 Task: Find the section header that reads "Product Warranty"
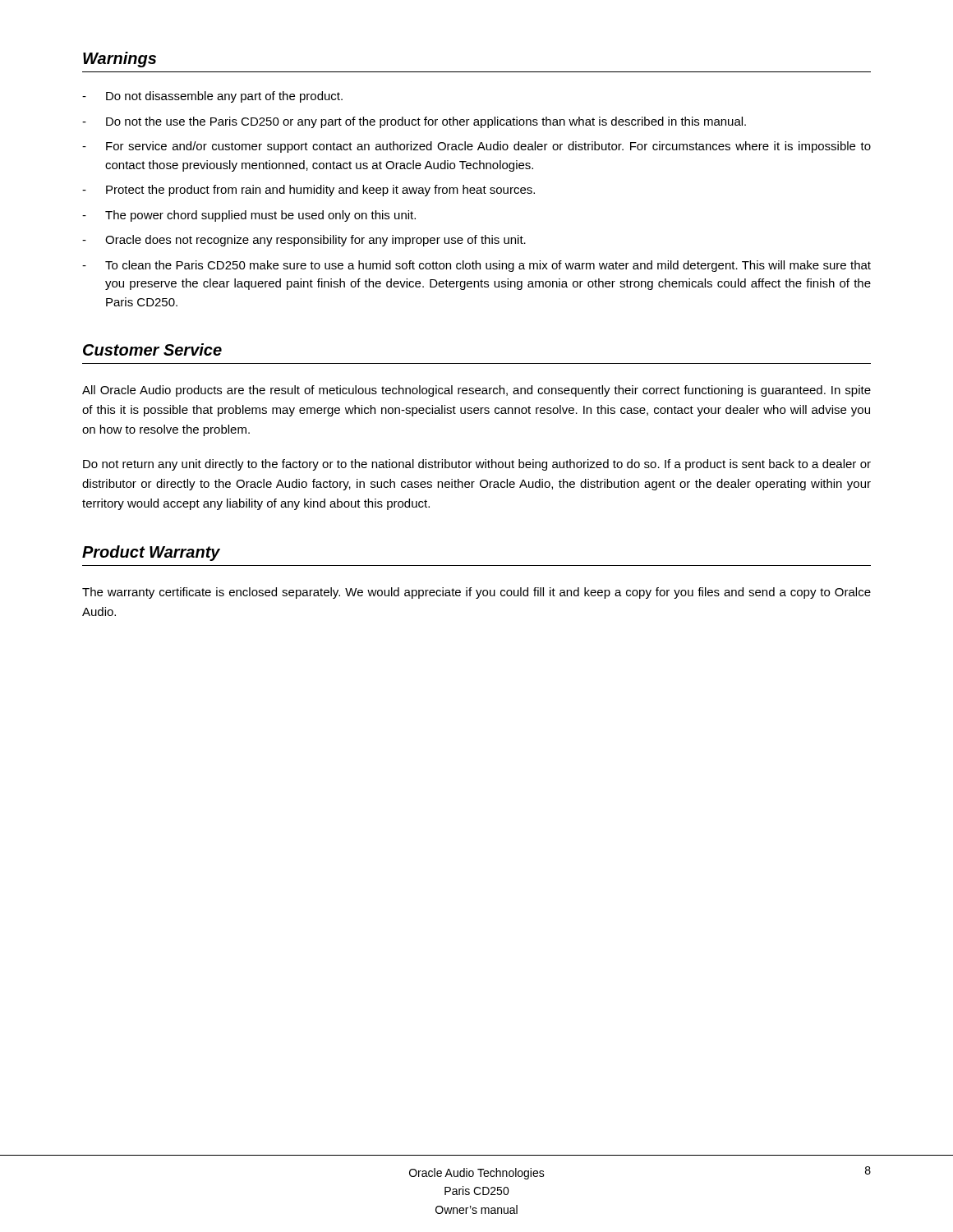coord(151,552)
